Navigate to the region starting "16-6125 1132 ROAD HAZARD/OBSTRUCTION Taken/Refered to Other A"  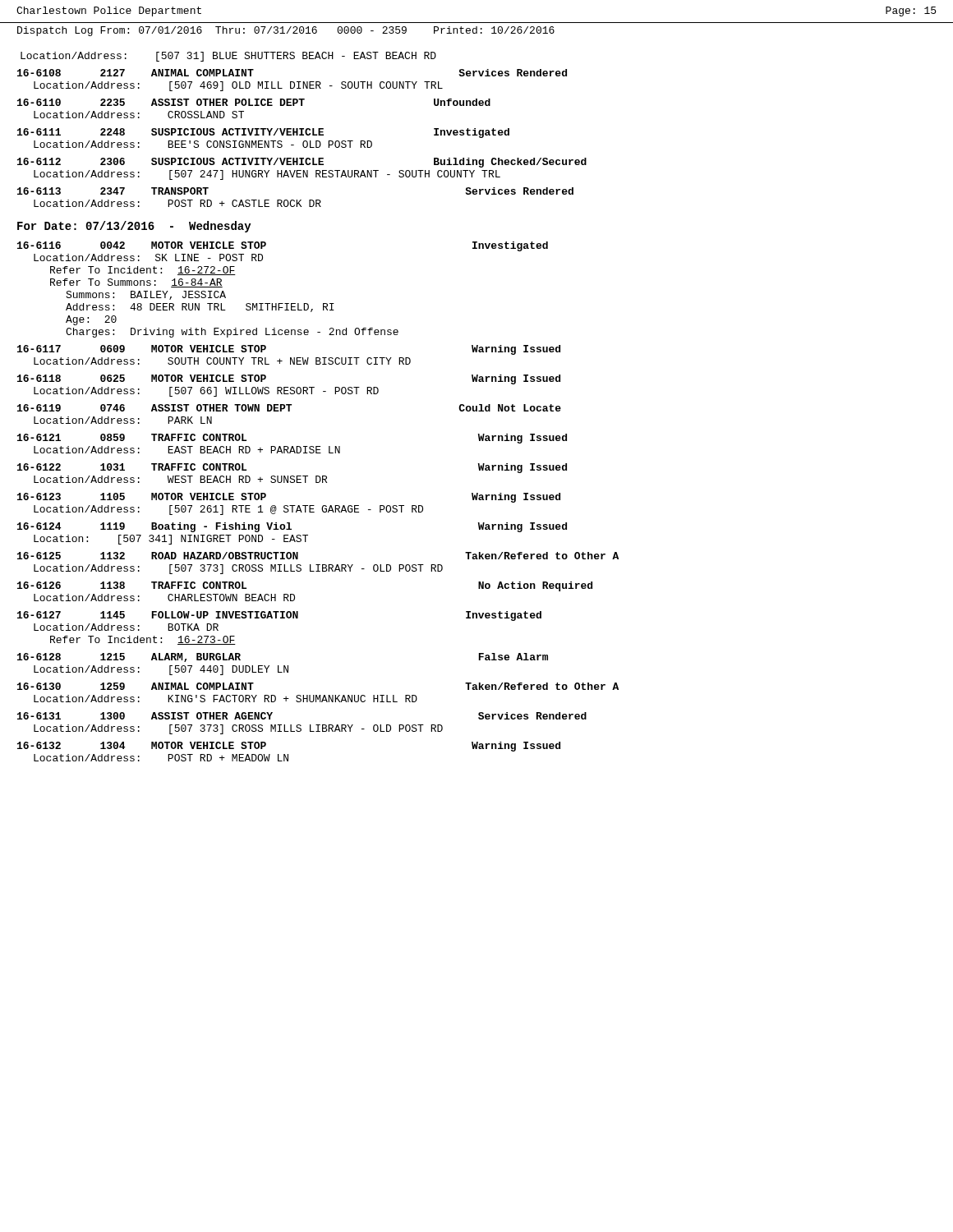coord(476,563)
